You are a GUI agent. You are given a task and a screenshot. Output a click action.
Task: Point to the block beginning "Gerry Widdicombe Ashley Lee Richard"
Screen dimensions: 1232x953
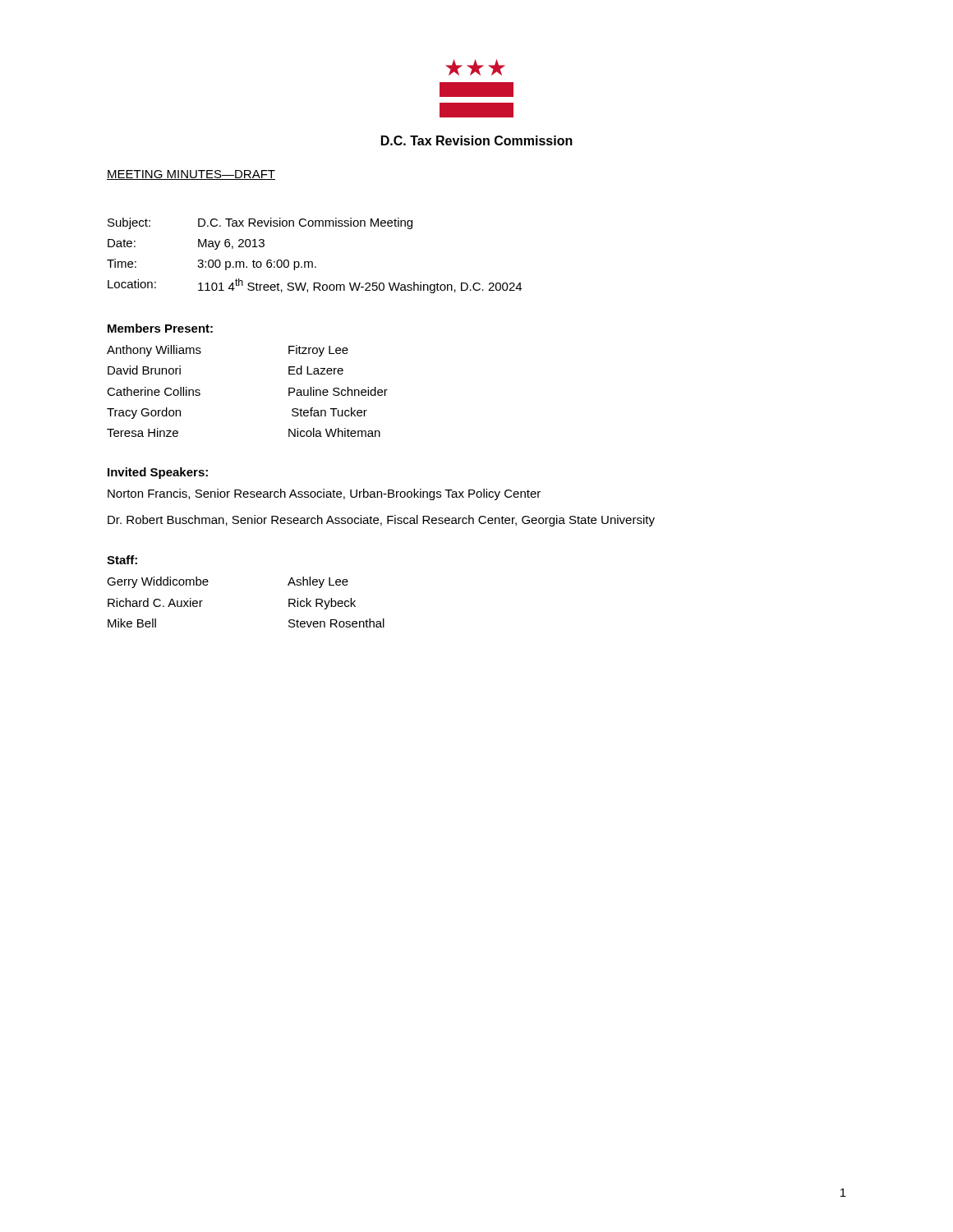157,582
